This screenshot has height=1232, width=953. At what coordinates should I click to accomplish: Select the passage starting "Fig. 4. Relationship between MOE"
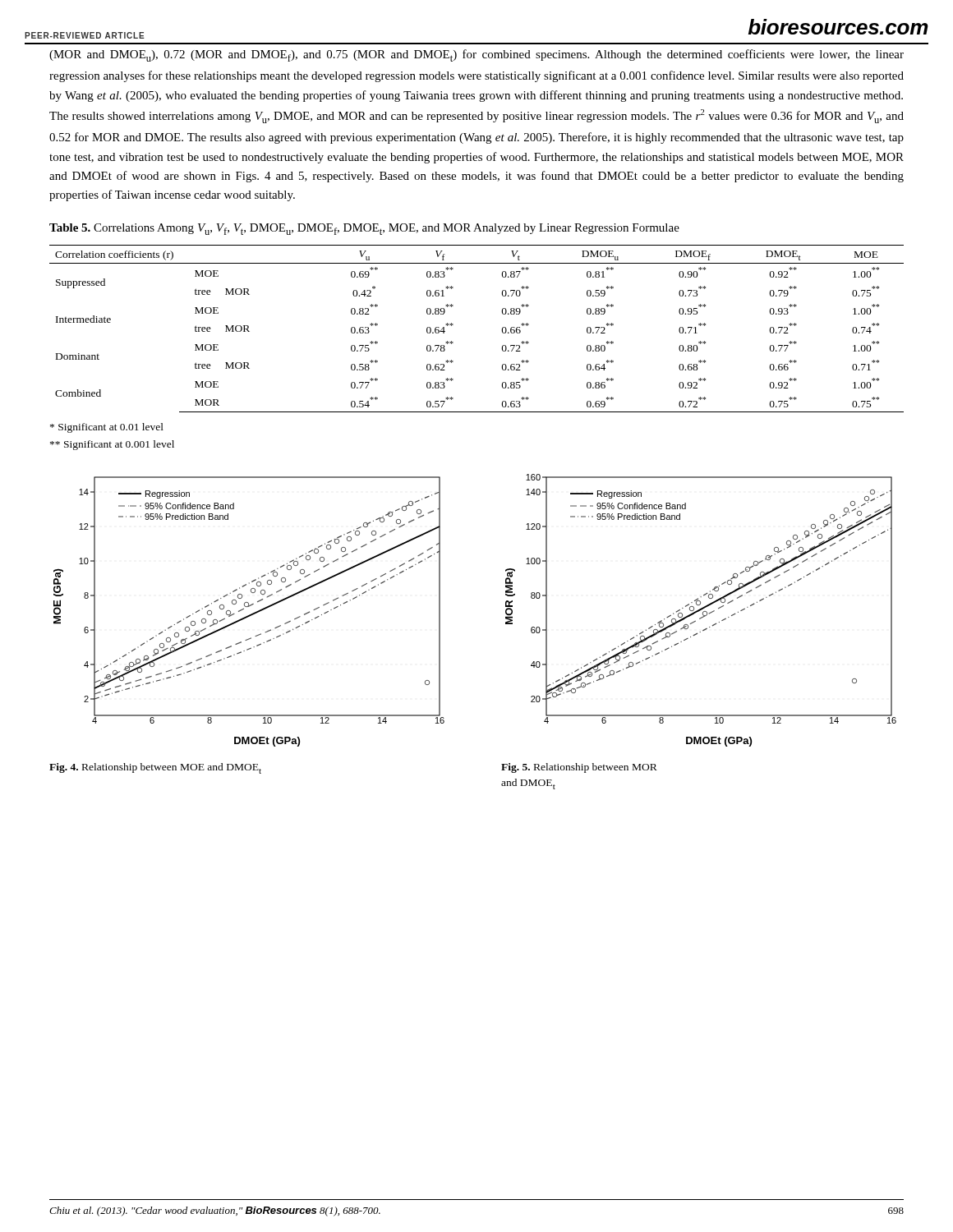coord(155,768)
